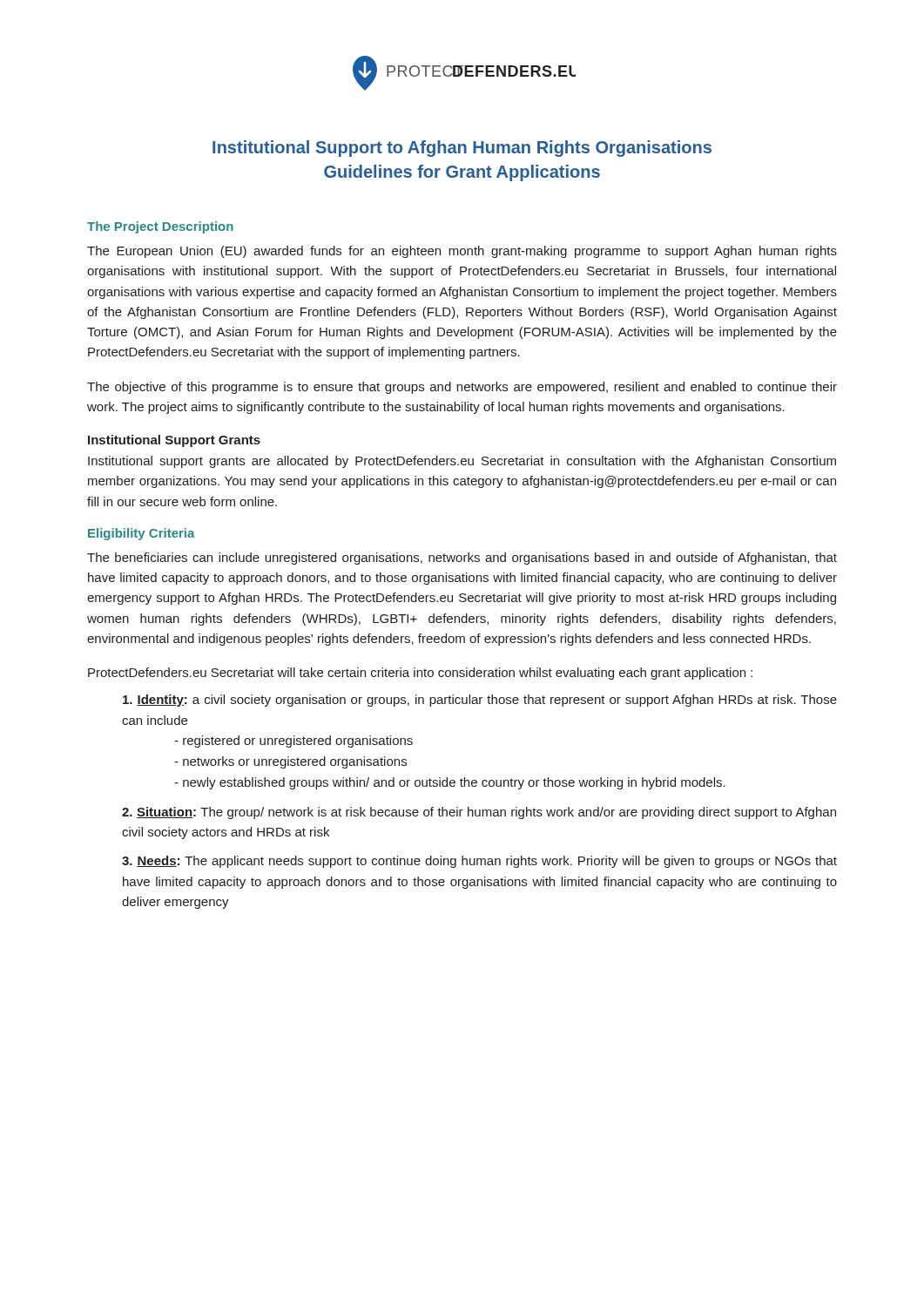Viewport: 924px width, 1307px height.
Task: Select the list item that reads "2. Situation: The group/ network"
Action: (x=479, y=822)
